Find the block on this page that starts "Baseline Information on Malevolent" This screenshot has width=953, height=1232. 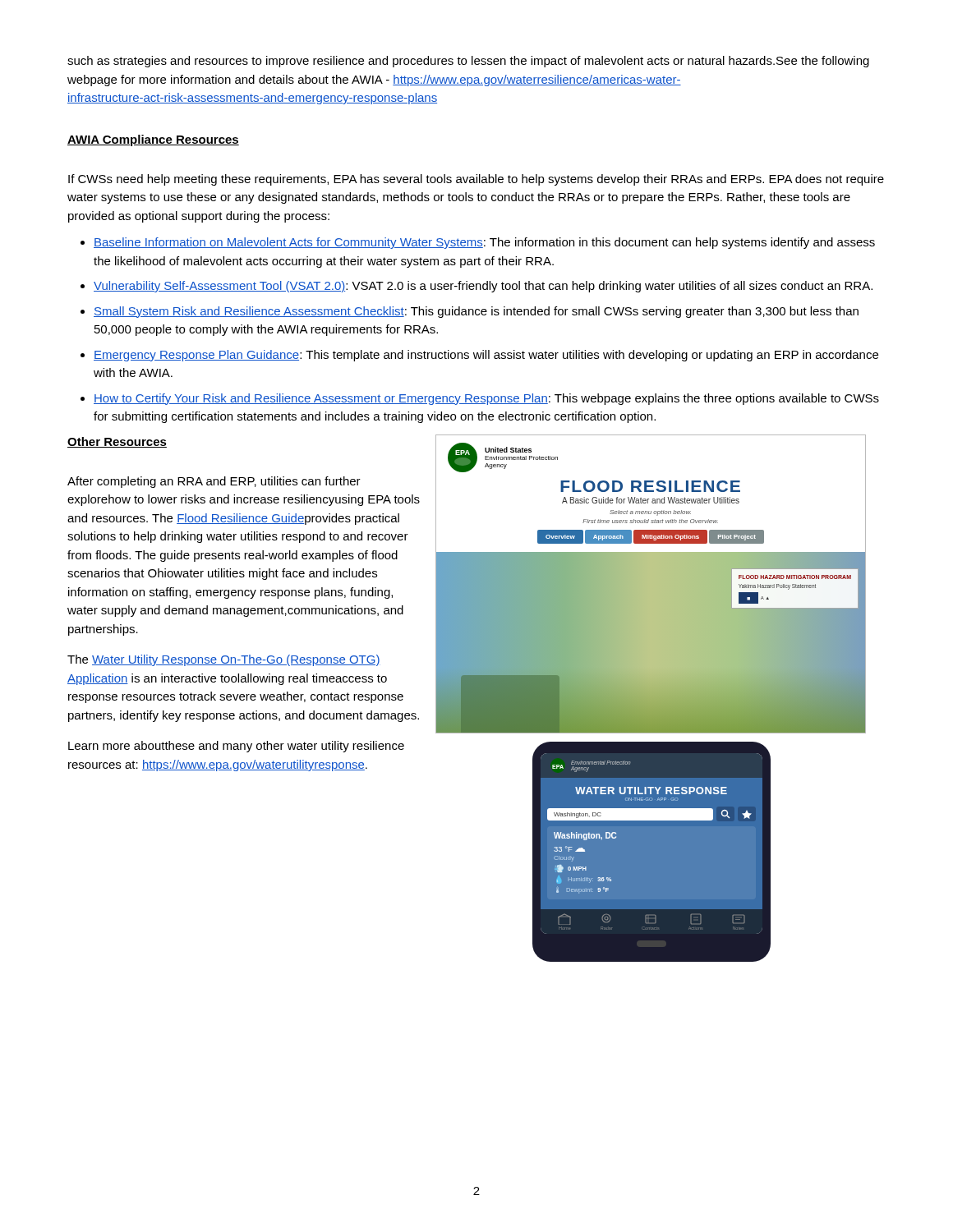click(x=484, y=251)
